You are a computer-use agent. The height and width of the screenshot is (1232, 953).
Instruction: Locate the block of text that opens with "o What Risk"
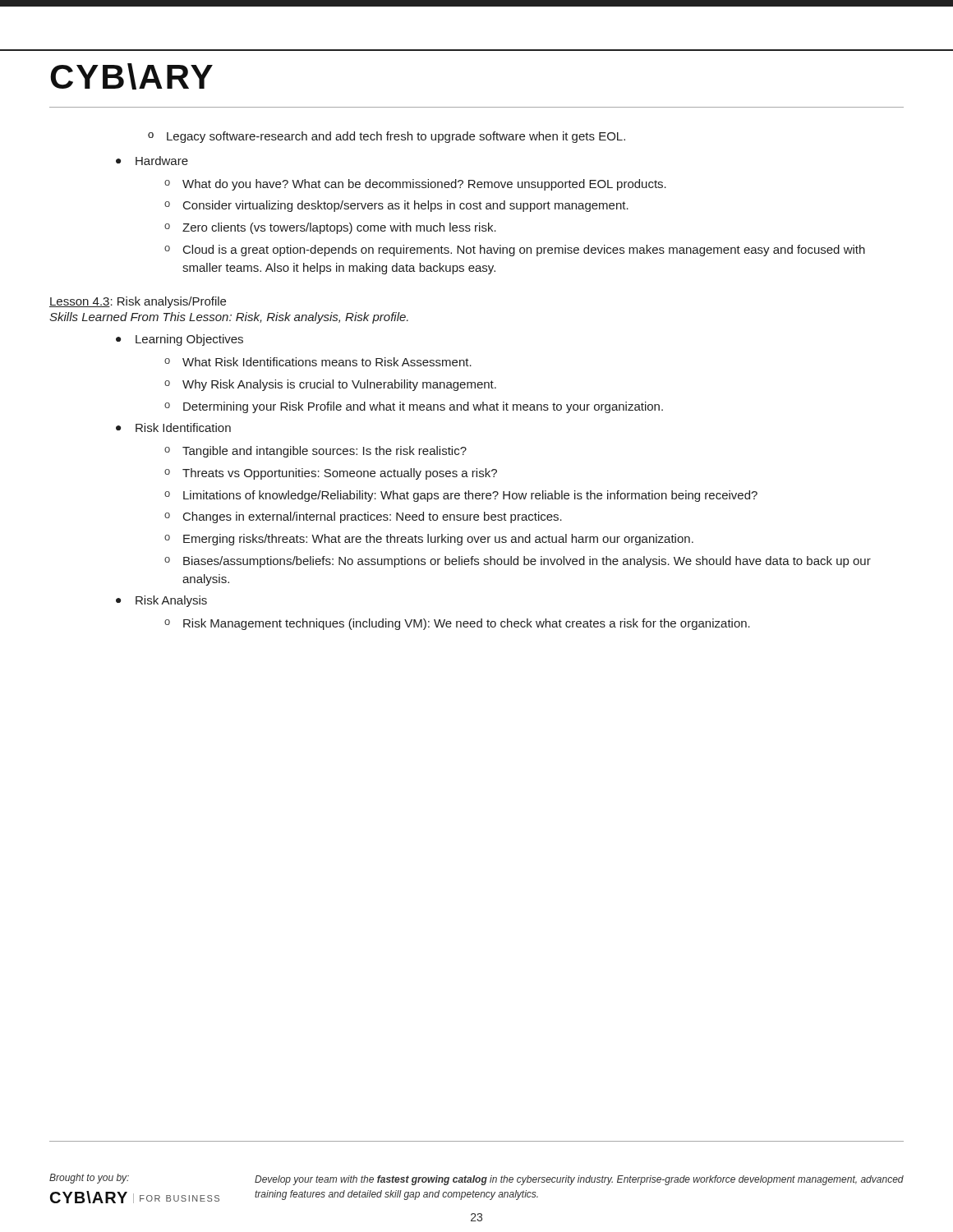(327, 361)
